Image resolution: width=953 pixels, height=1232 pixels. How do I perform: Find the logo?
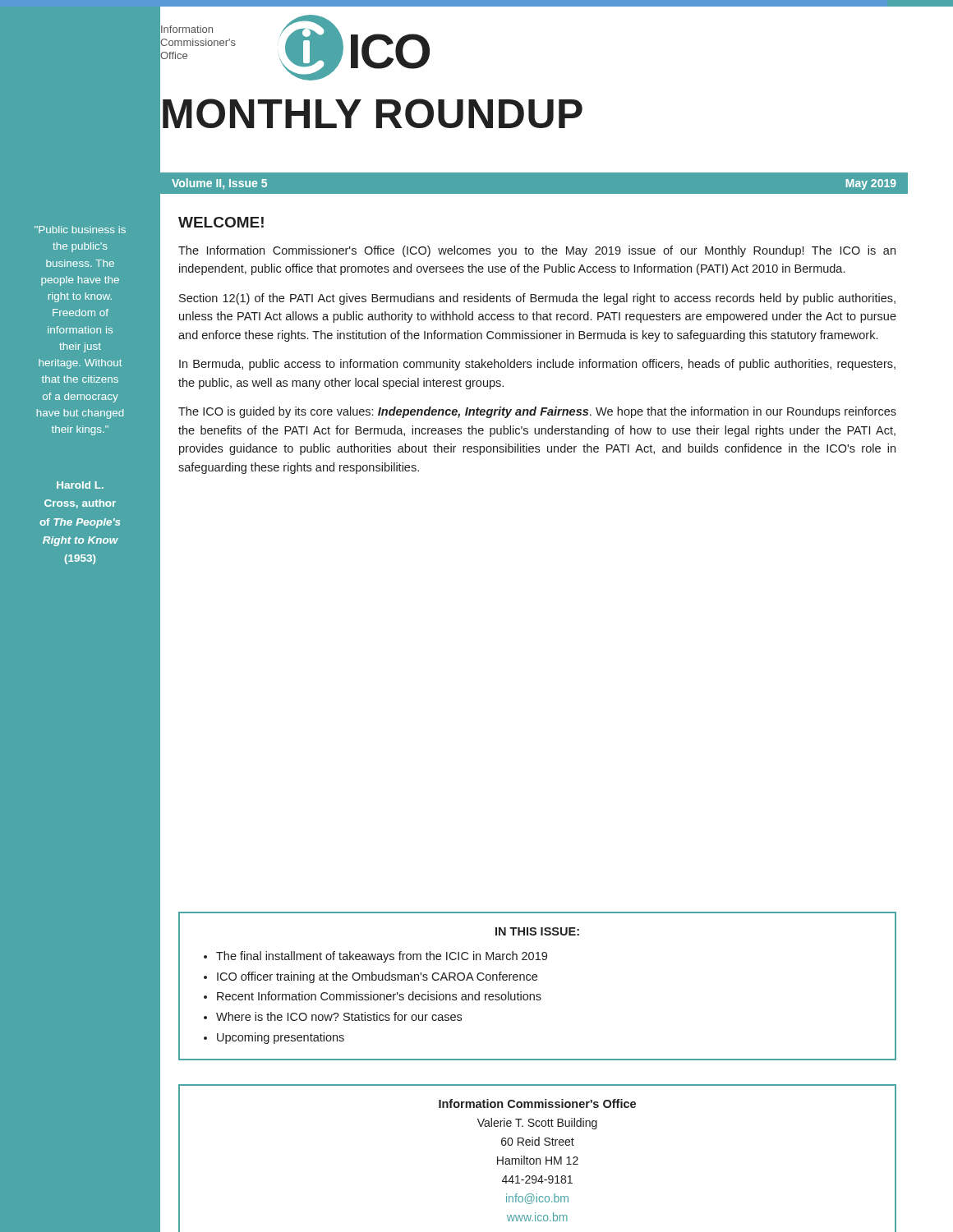(366, 55)
